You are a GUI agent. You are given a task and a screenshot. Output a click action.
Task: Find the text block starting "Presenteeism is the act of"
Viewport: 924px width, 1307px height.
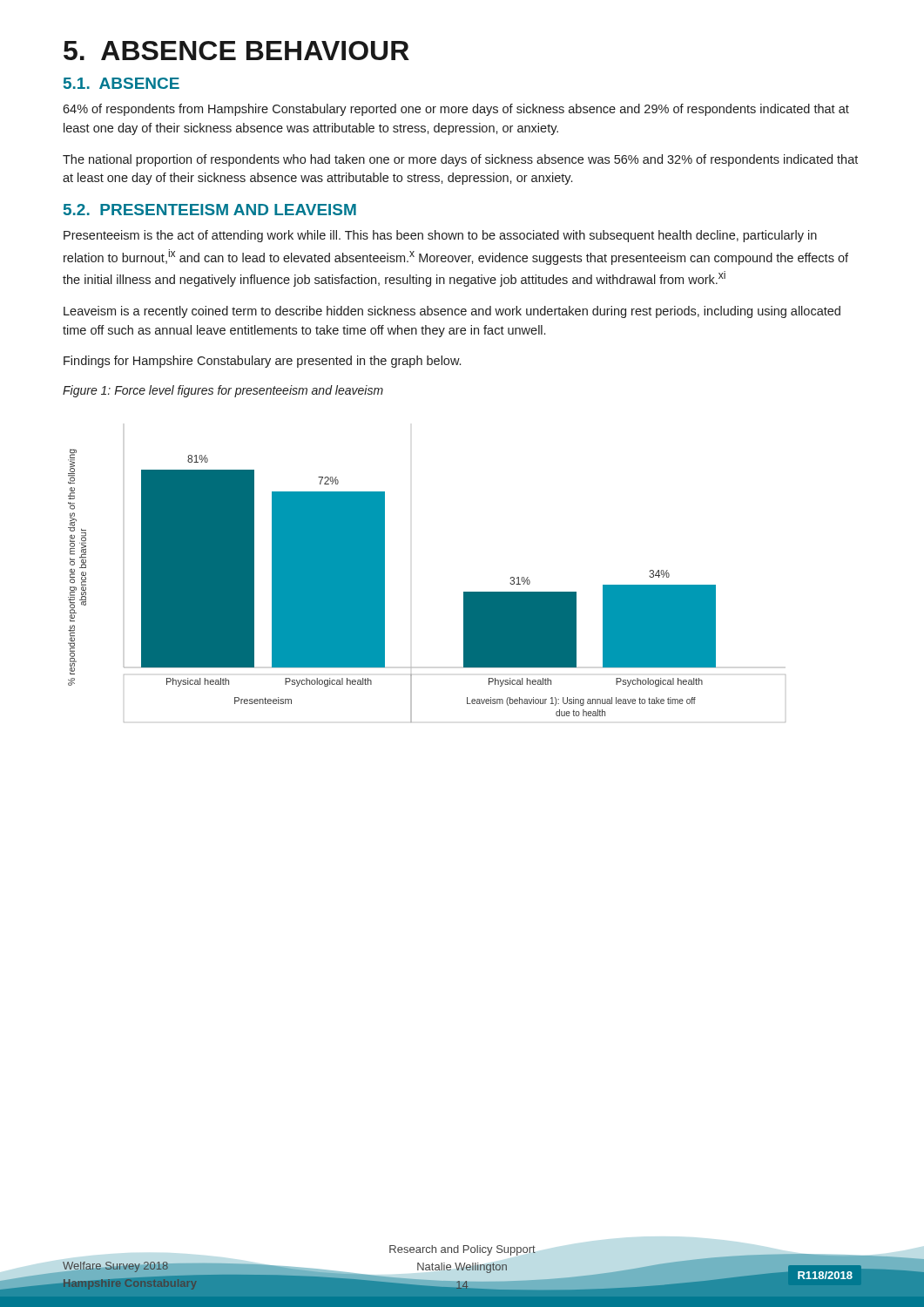462,258
